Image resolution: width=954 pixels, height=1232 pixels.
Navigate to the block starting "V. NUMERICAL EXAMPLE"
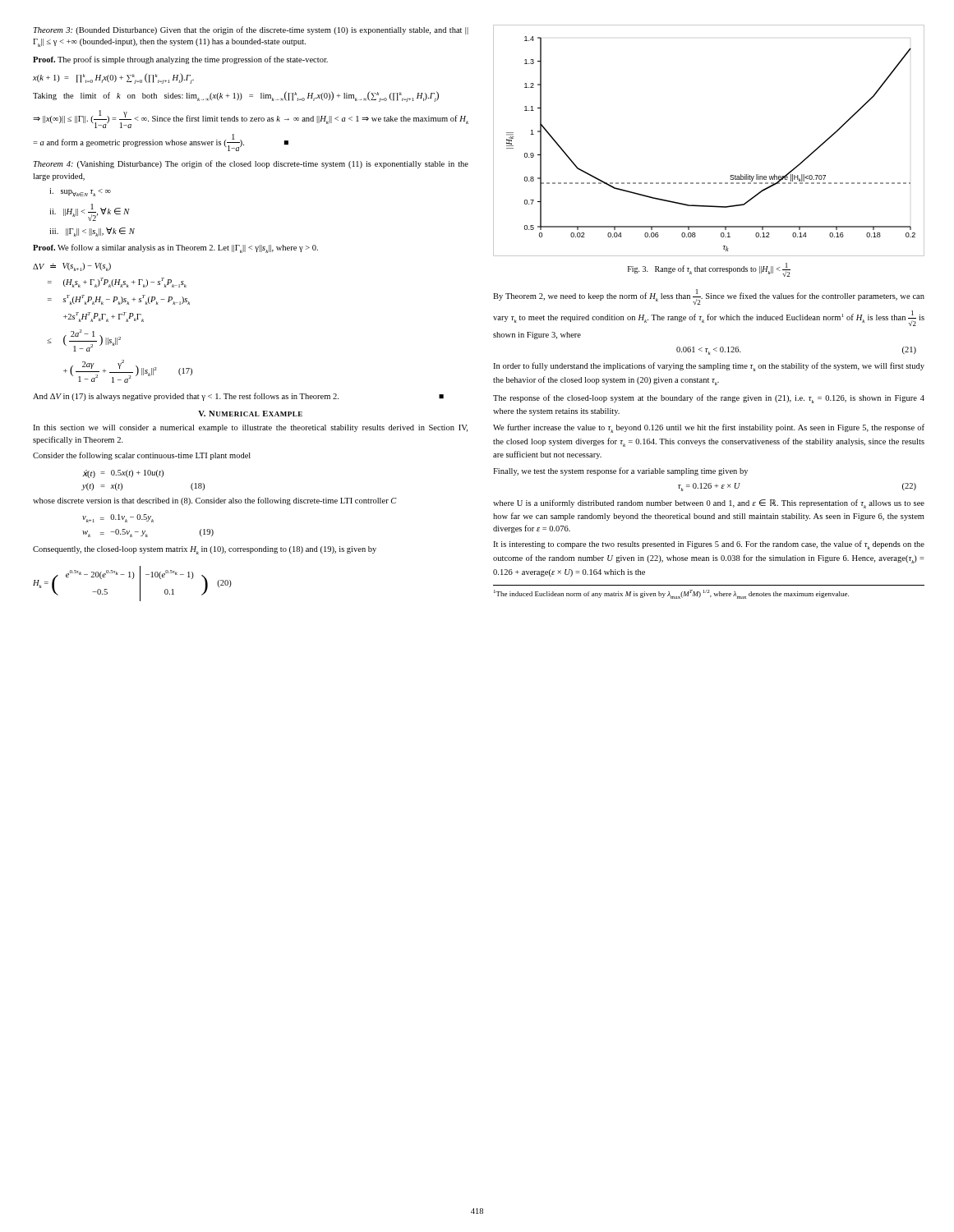[x=251, y=414]
